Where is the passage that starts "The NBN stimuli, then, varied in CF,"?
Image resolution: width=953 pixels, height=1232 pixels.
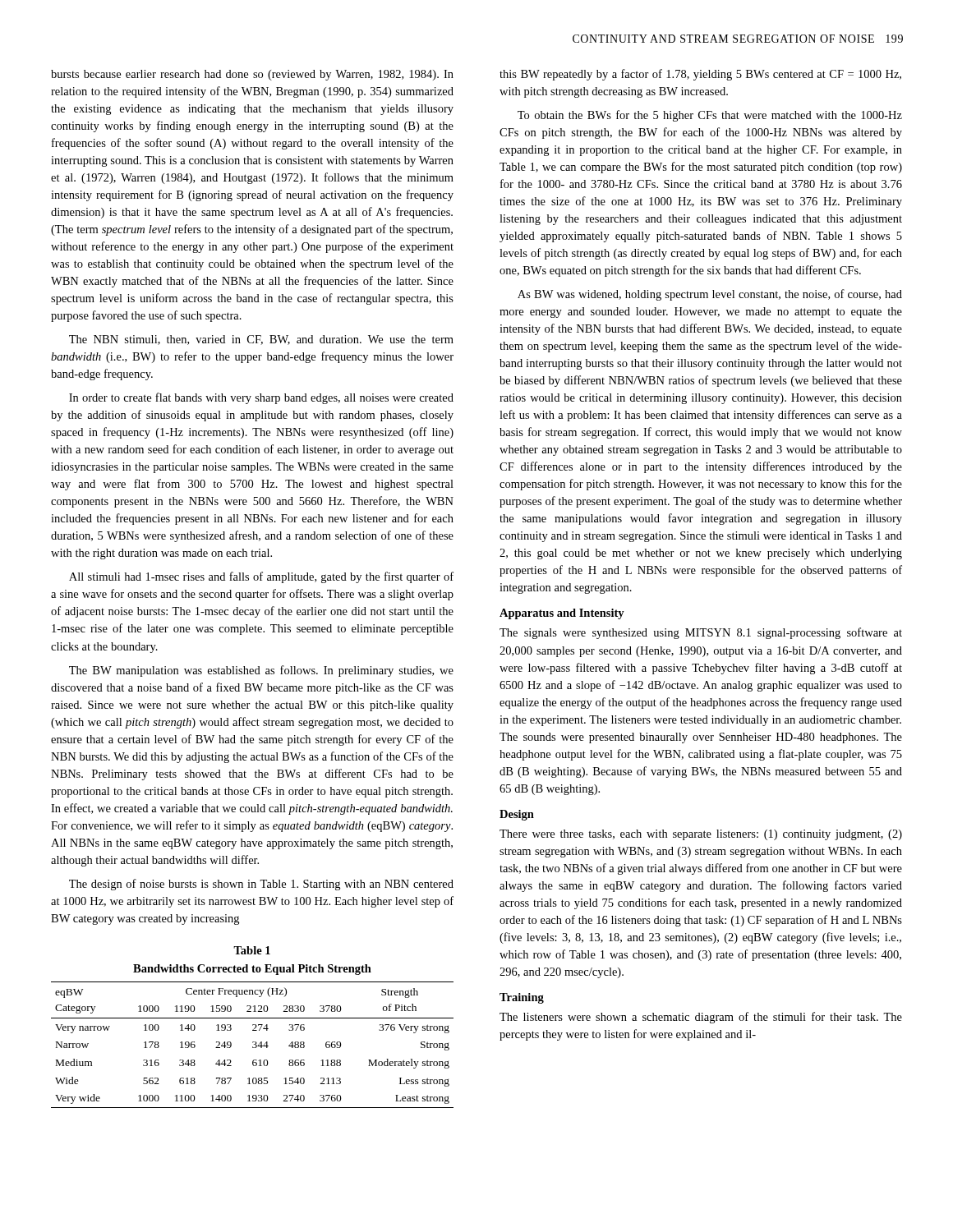tap(252, 357)
